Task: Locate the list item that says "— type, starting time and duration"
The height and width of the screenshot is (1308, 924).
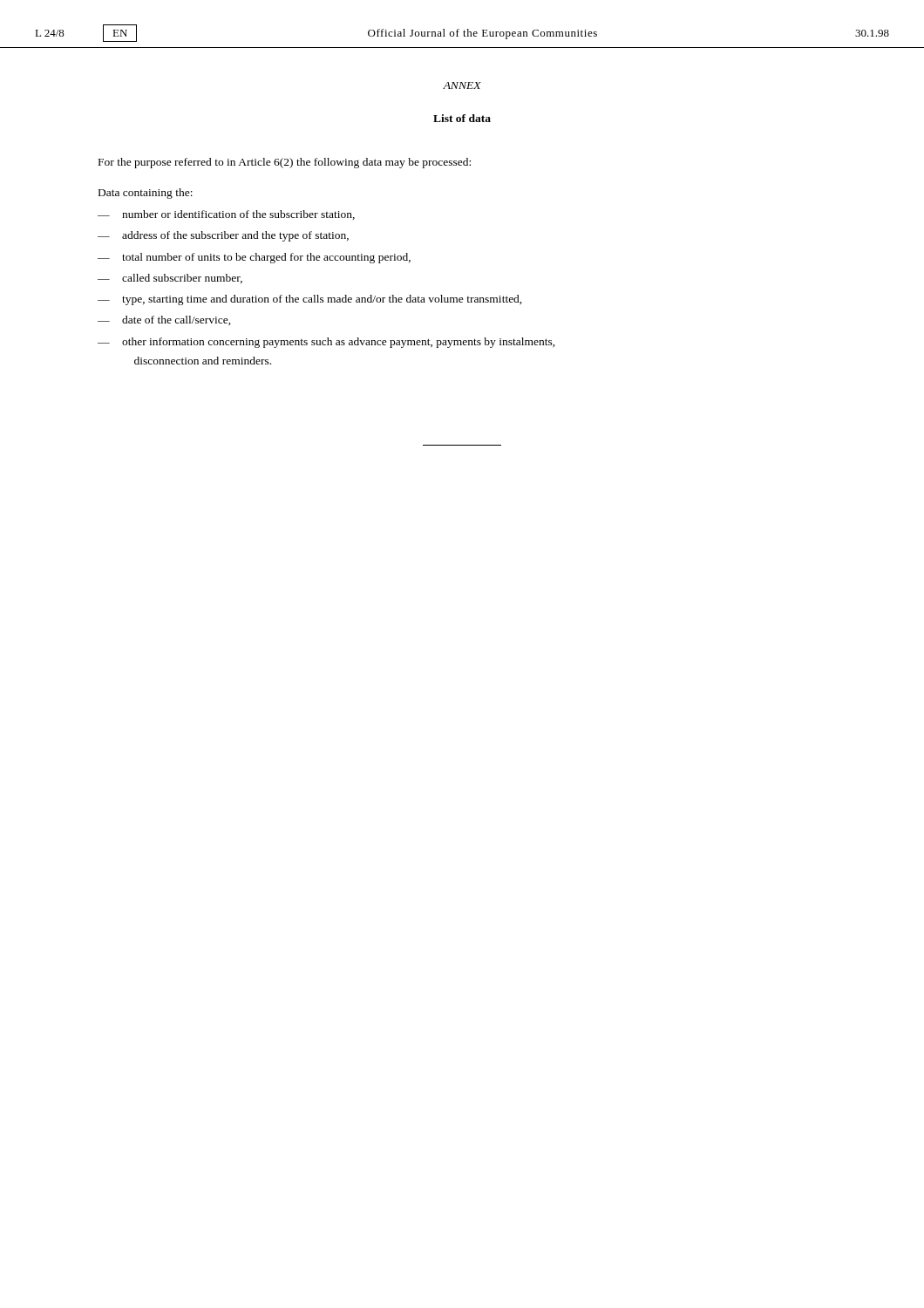Action: pyautogui.click(x=462, y=299)
